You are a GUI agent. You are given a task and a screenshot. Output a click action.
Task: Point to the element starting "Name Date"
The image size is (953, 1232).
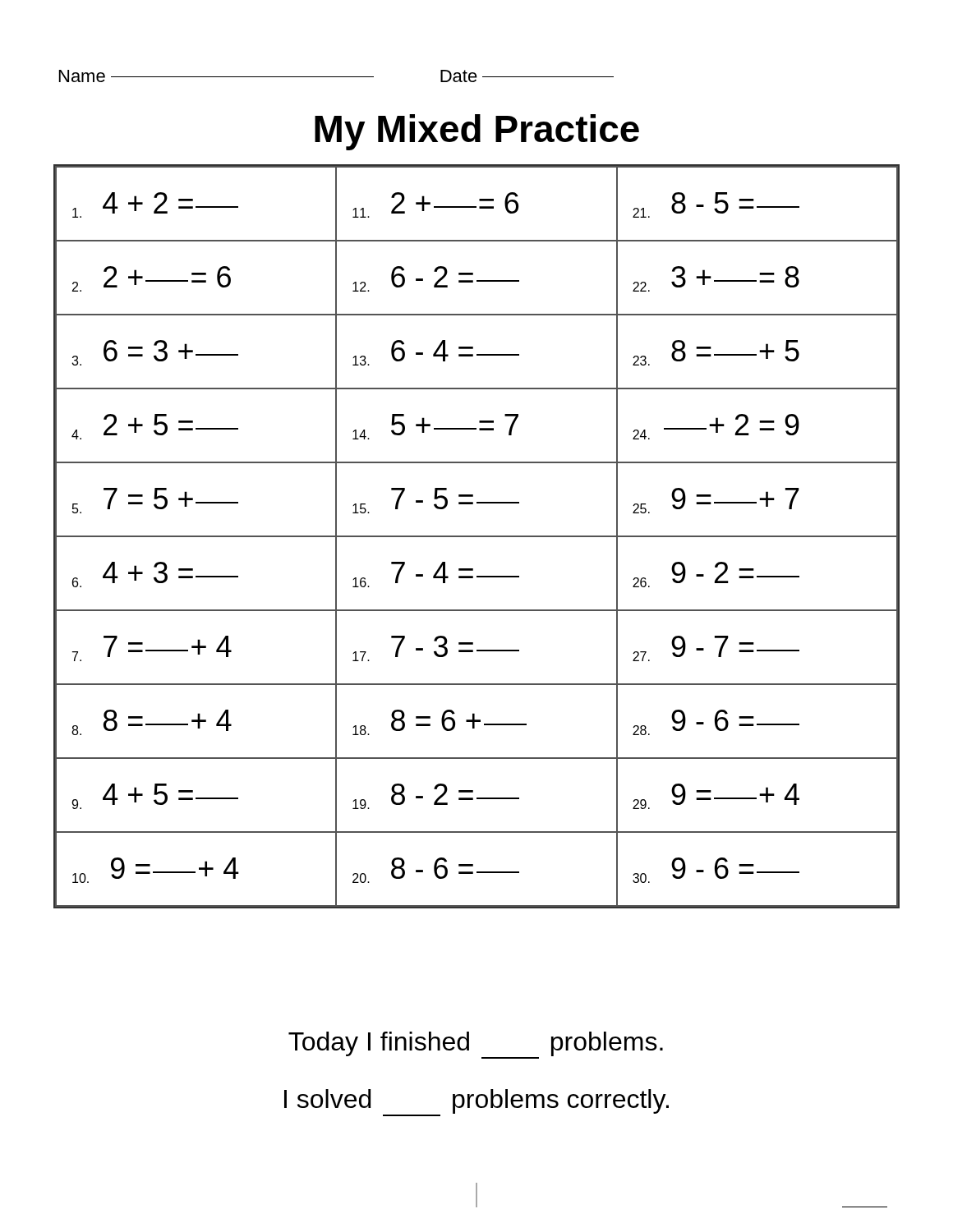pos(336,76)
